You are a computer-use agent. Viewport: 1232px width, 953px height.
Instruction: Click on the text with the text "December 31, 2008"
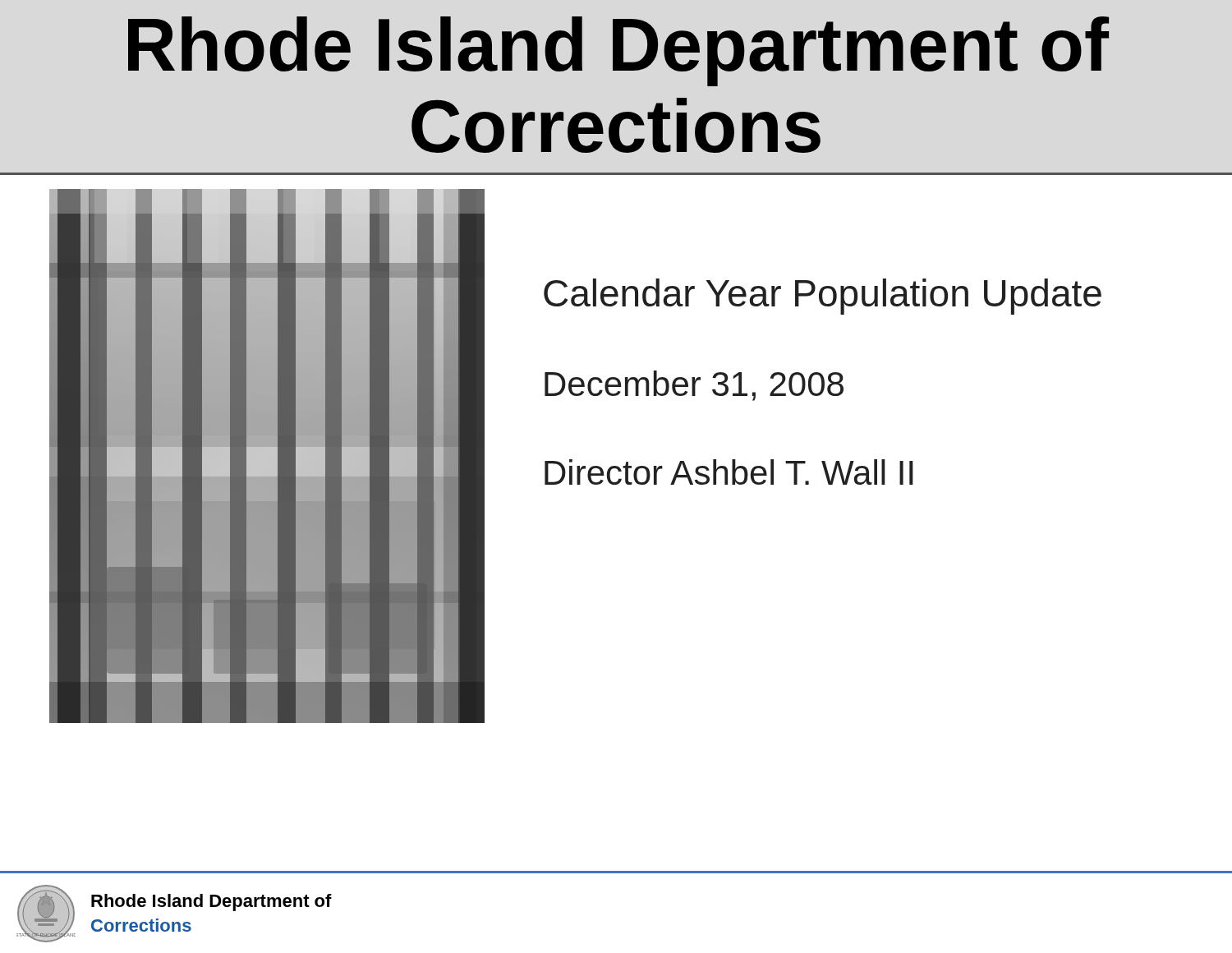pos(694,384)
